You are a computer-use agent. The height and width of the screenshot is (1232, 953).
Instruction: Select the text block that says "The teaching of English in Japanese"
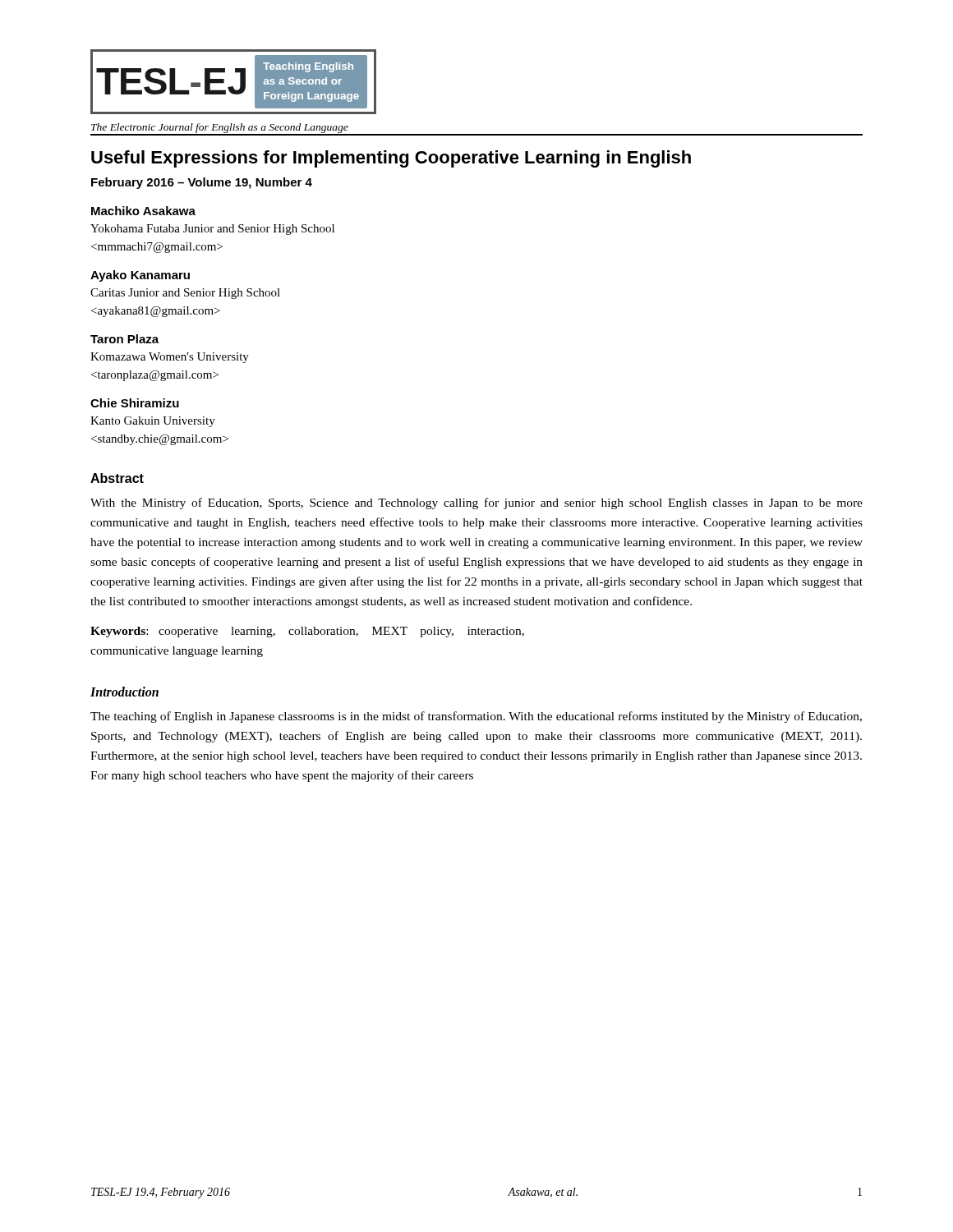(476, 746)
